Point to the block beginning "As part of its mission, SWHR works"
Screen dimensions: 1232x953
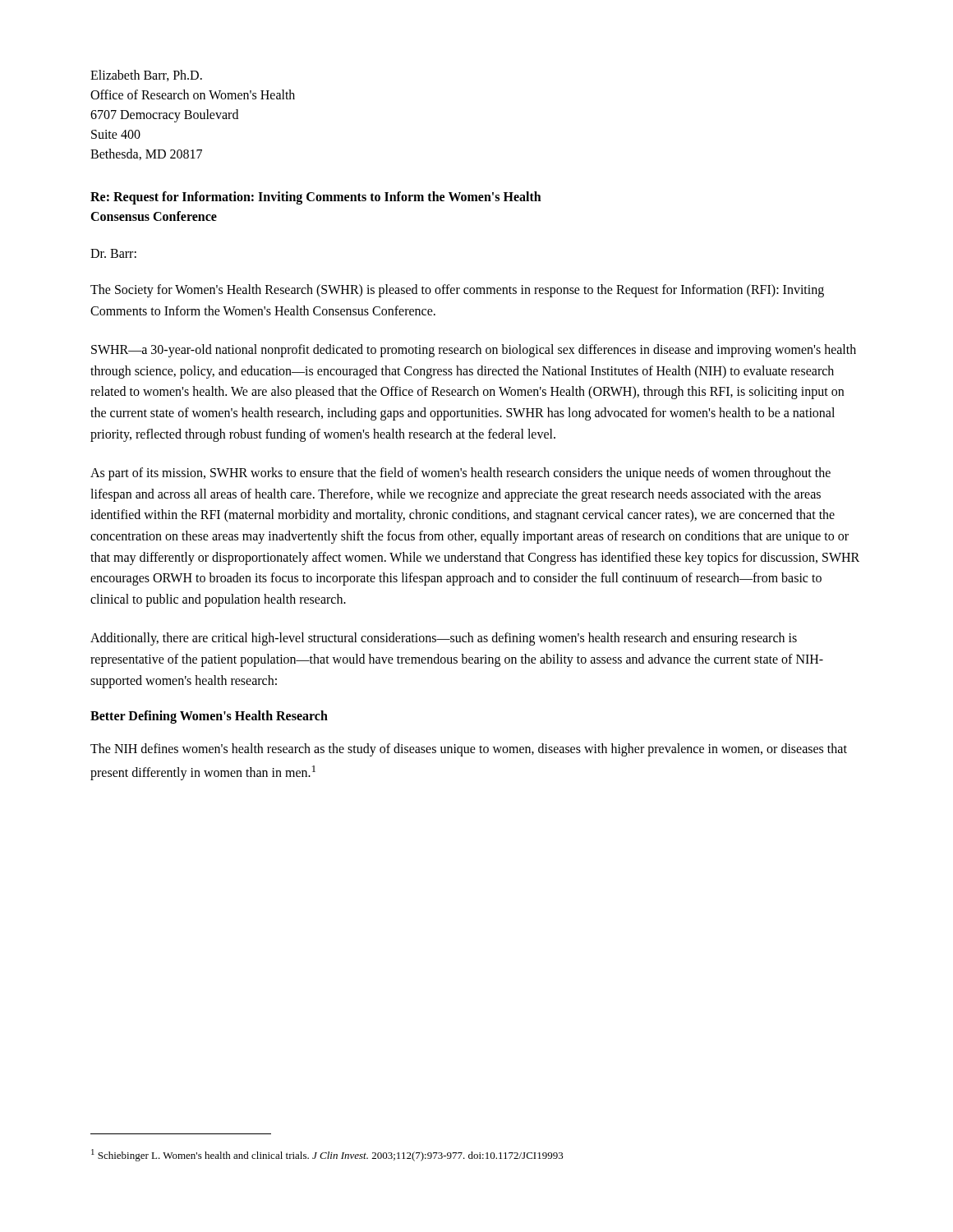(475, 536)
